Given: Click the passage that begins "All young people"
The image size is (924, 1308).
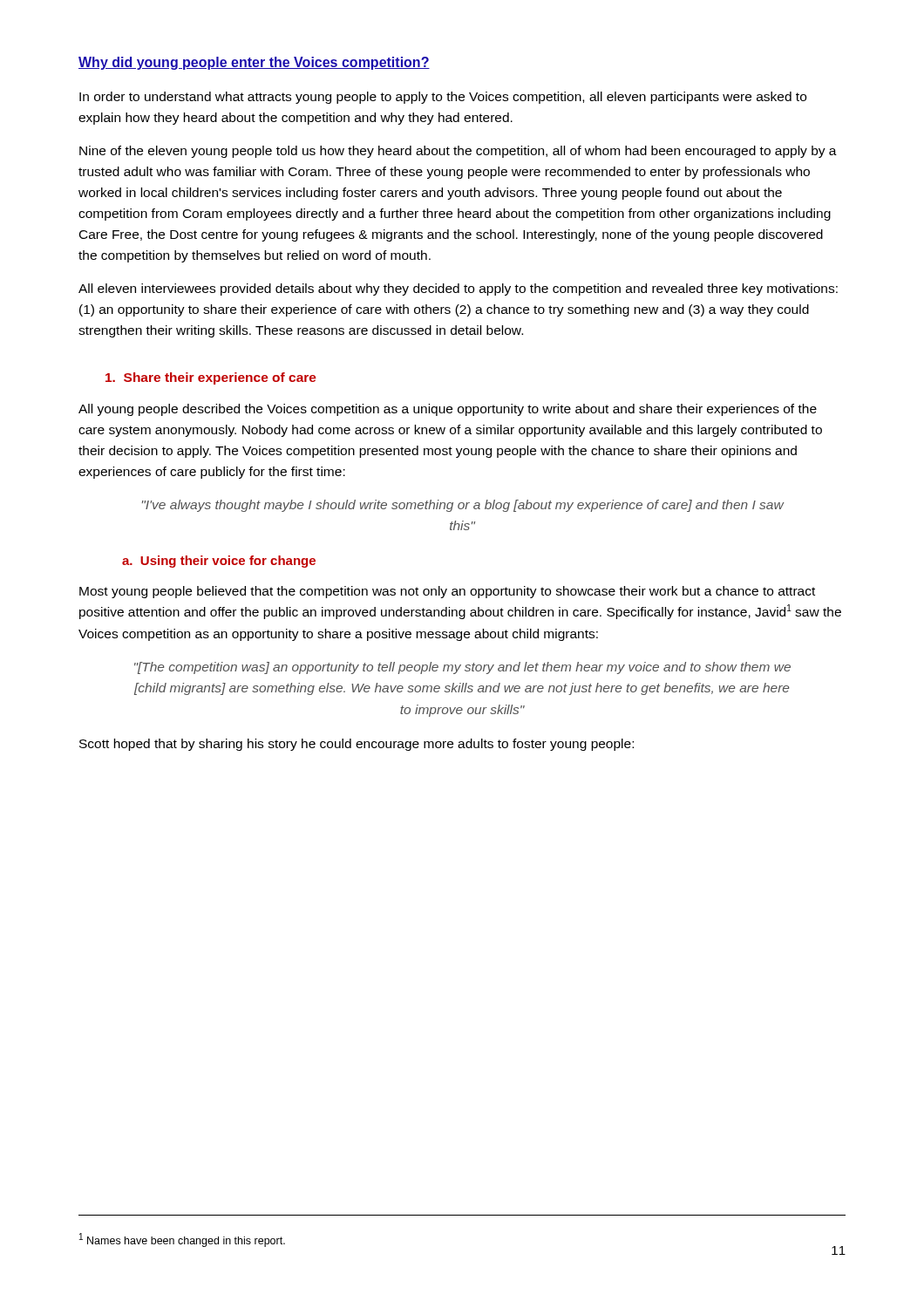Looking at the screenshot, I should click(462, 440).
